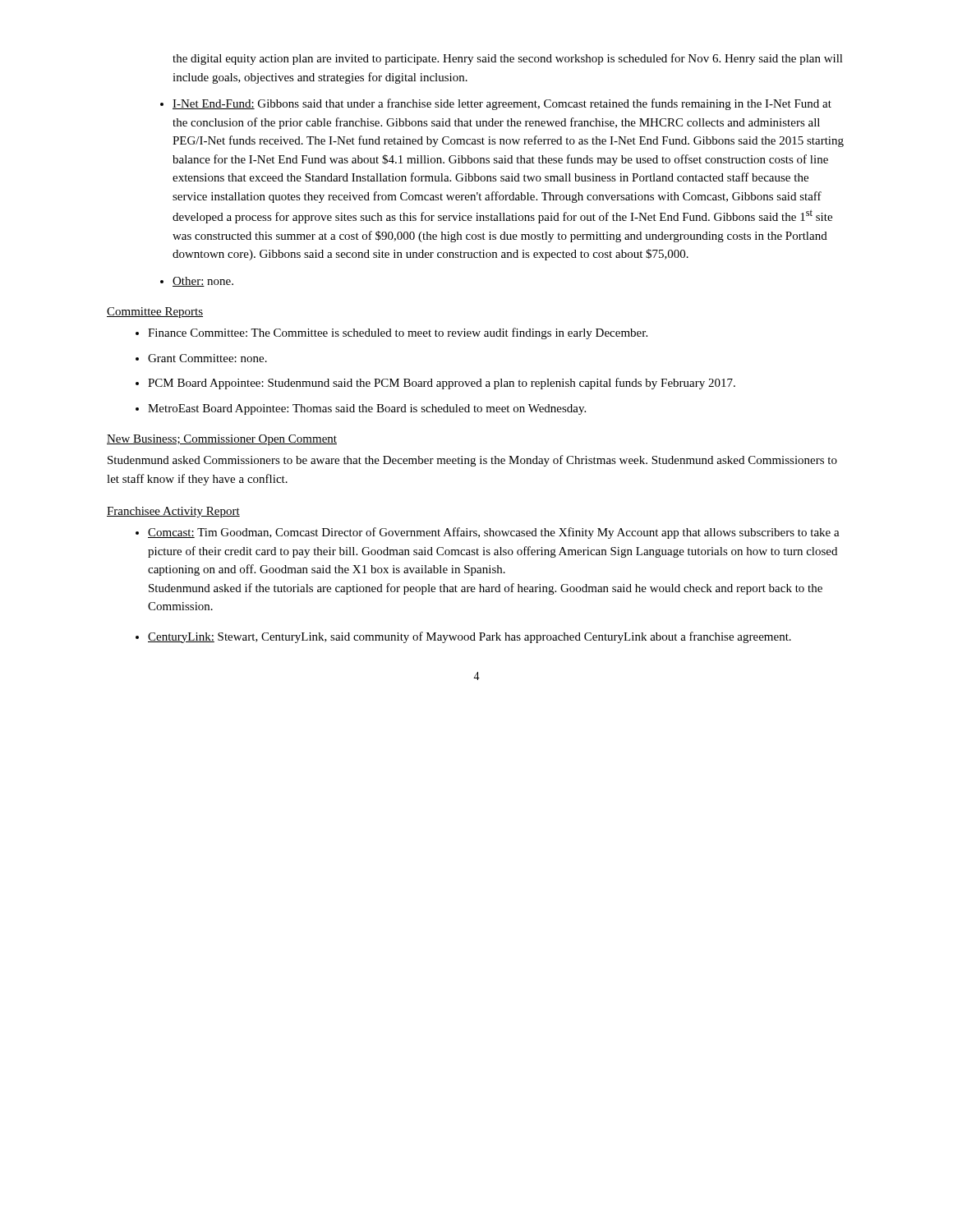Point to the block beginning "the digital equity"
Viewport: 953px width, 1232px height.
point(508,68)
